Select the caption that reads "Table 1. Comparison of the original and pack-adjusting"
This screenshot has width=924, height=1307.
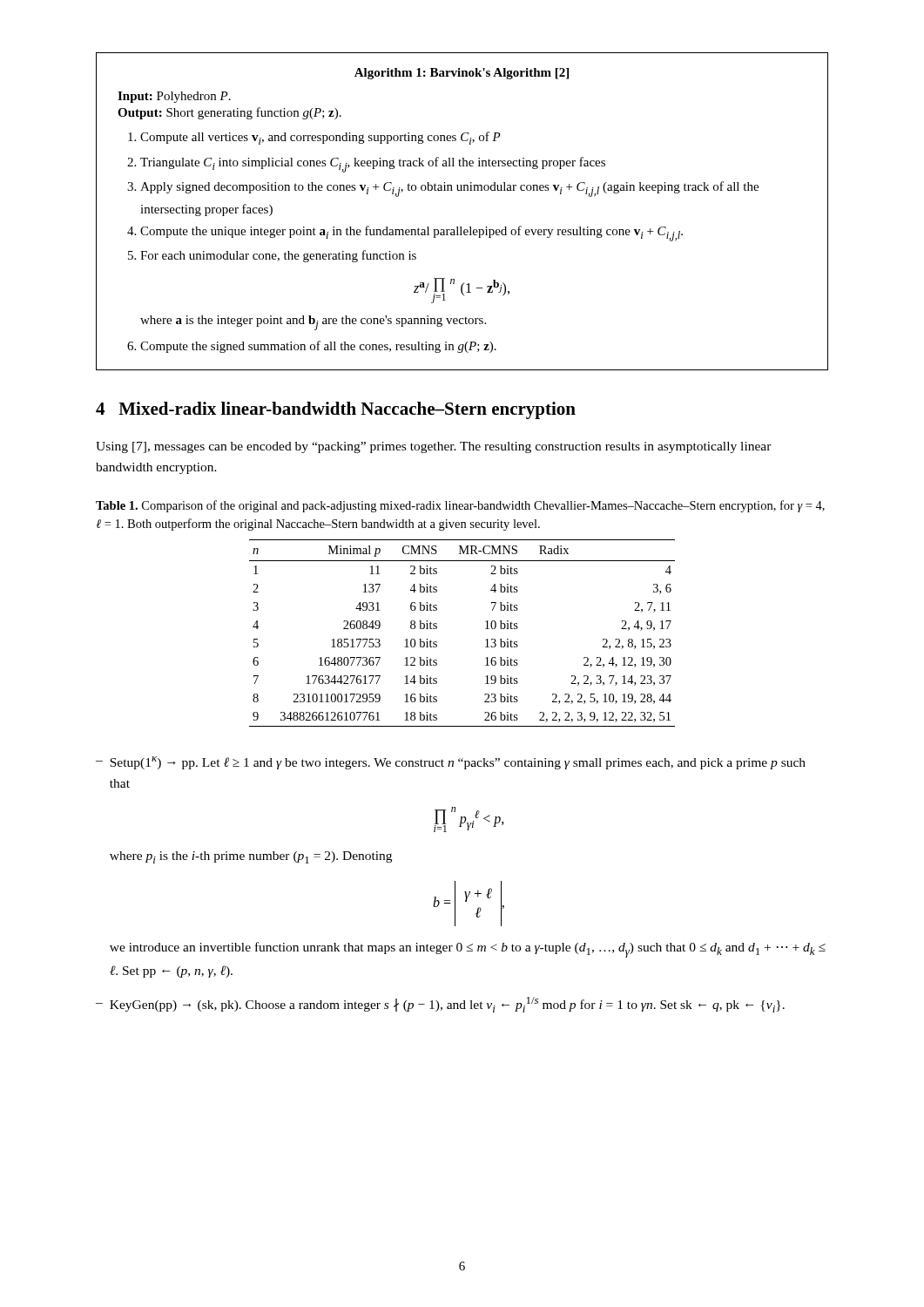[460, 515]
